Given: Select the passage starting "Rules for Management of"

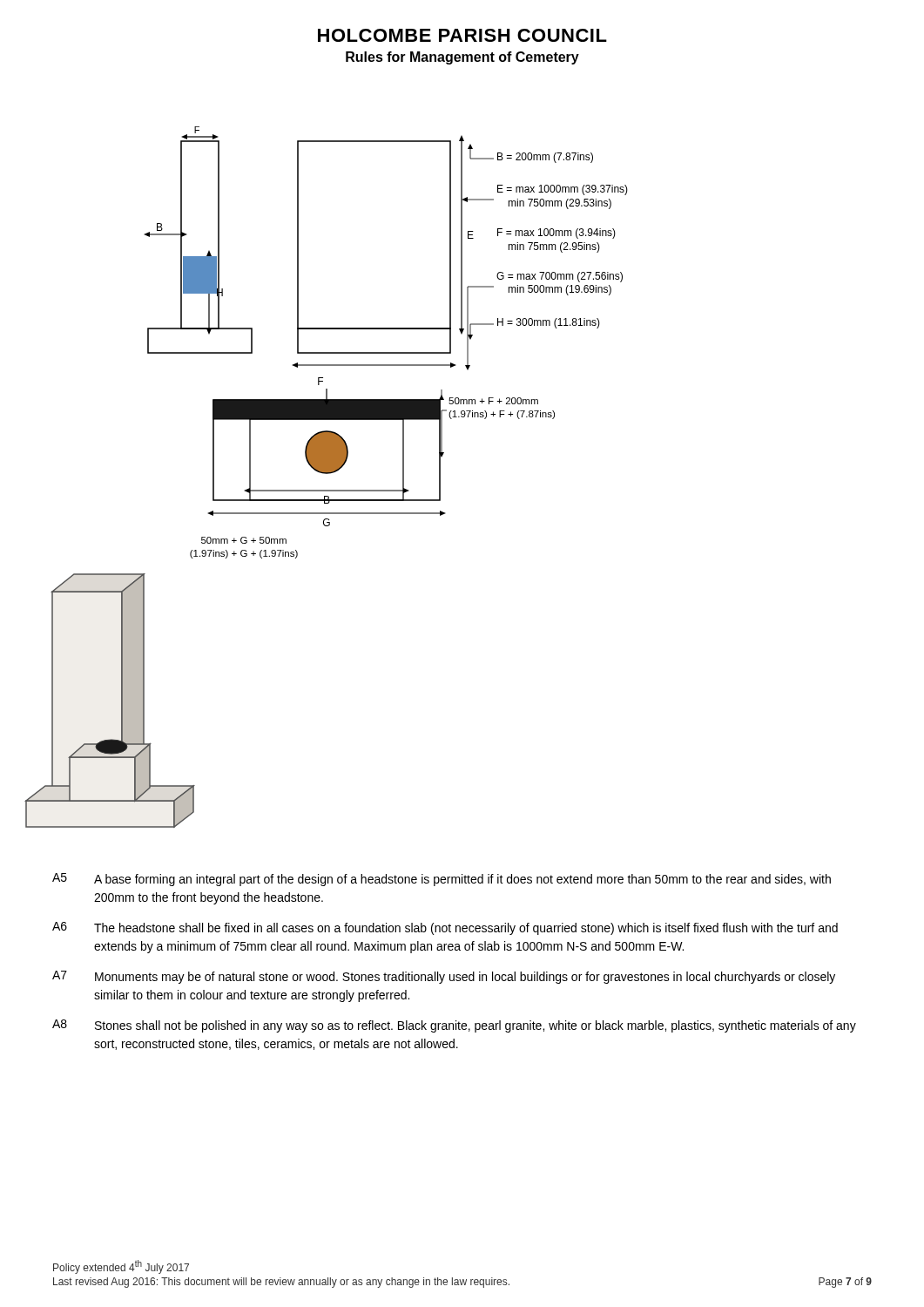Looking at the screenshot, I should 462,57.
